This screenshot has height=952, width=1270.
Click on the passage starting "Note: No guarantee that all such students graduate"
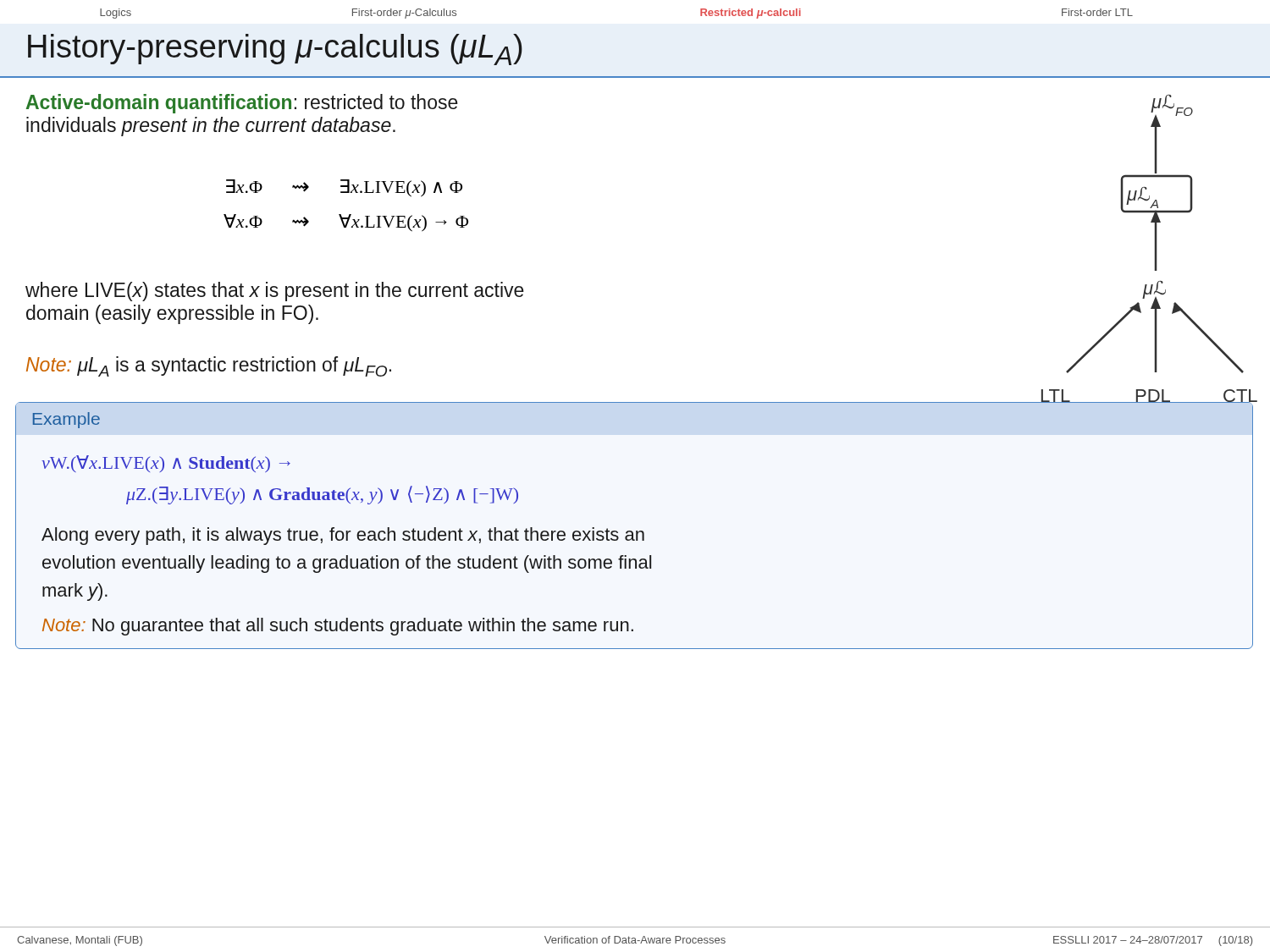pyautogui.click(x=338, y=625)
